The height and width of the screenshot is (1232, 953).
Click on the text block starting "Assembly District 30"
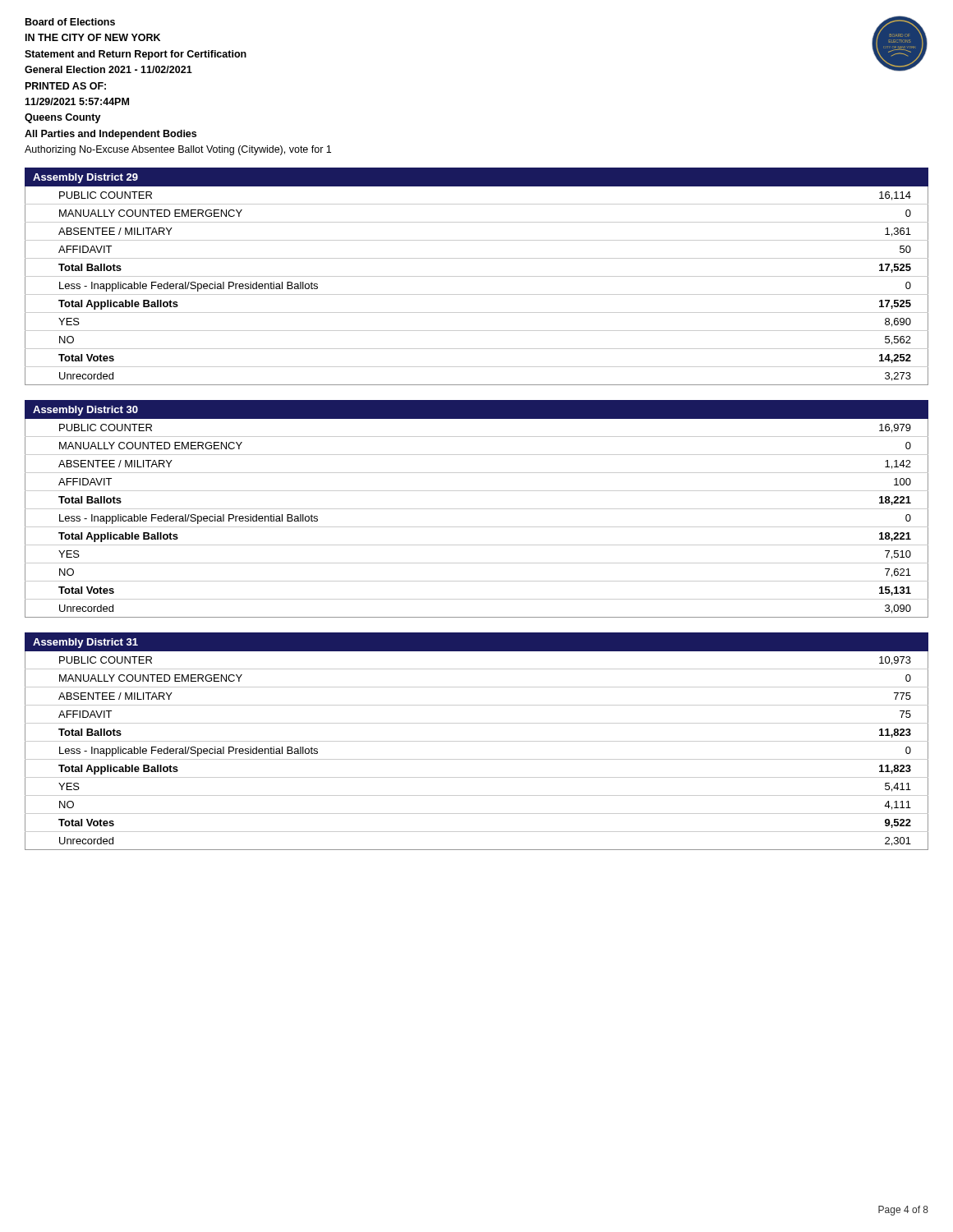tap(85, 410)
